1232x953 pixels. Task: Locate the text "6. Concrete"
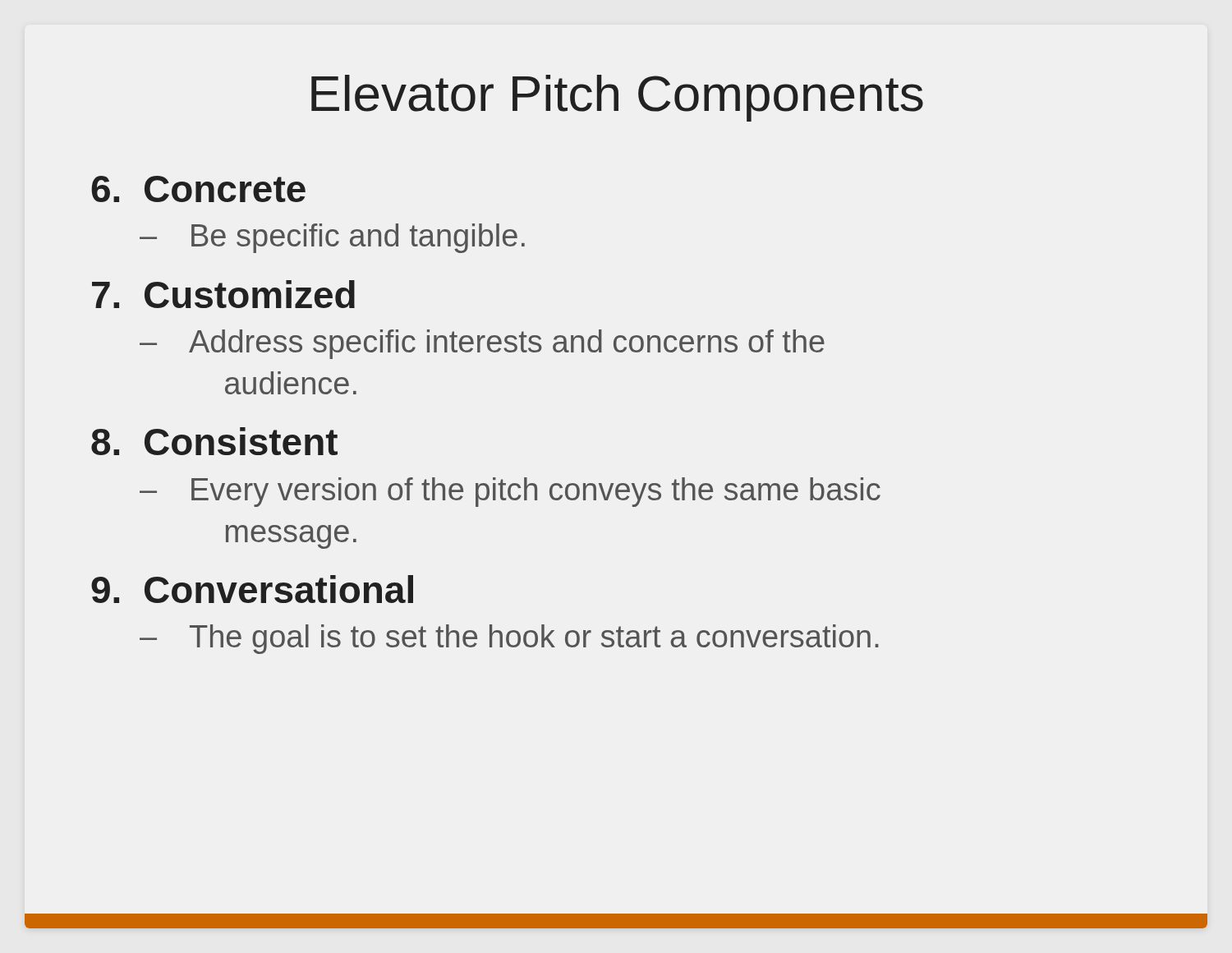[198, 189]
